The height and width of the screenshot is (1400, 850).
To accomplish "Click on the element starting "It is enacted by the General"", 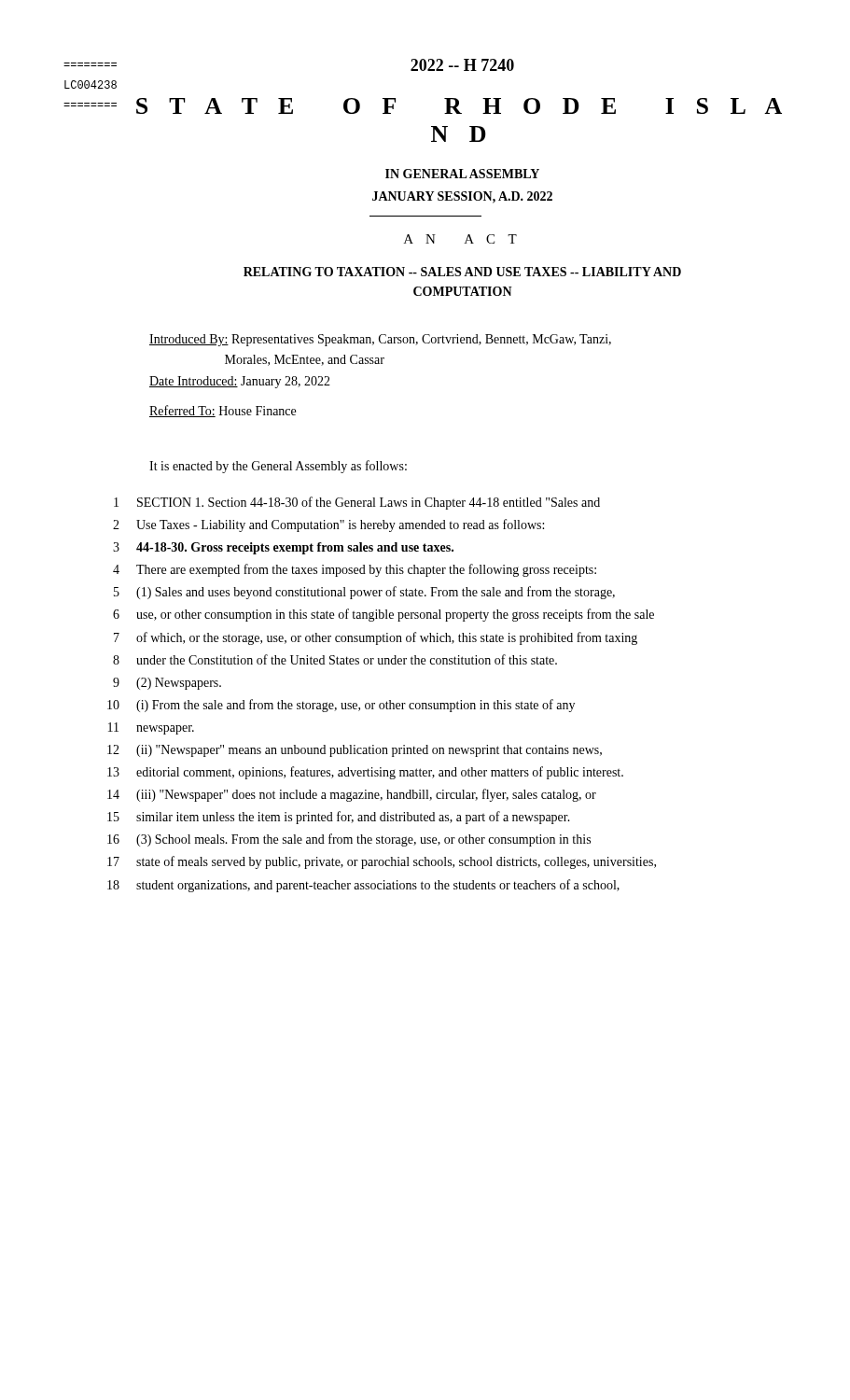I will pos(278,466).
